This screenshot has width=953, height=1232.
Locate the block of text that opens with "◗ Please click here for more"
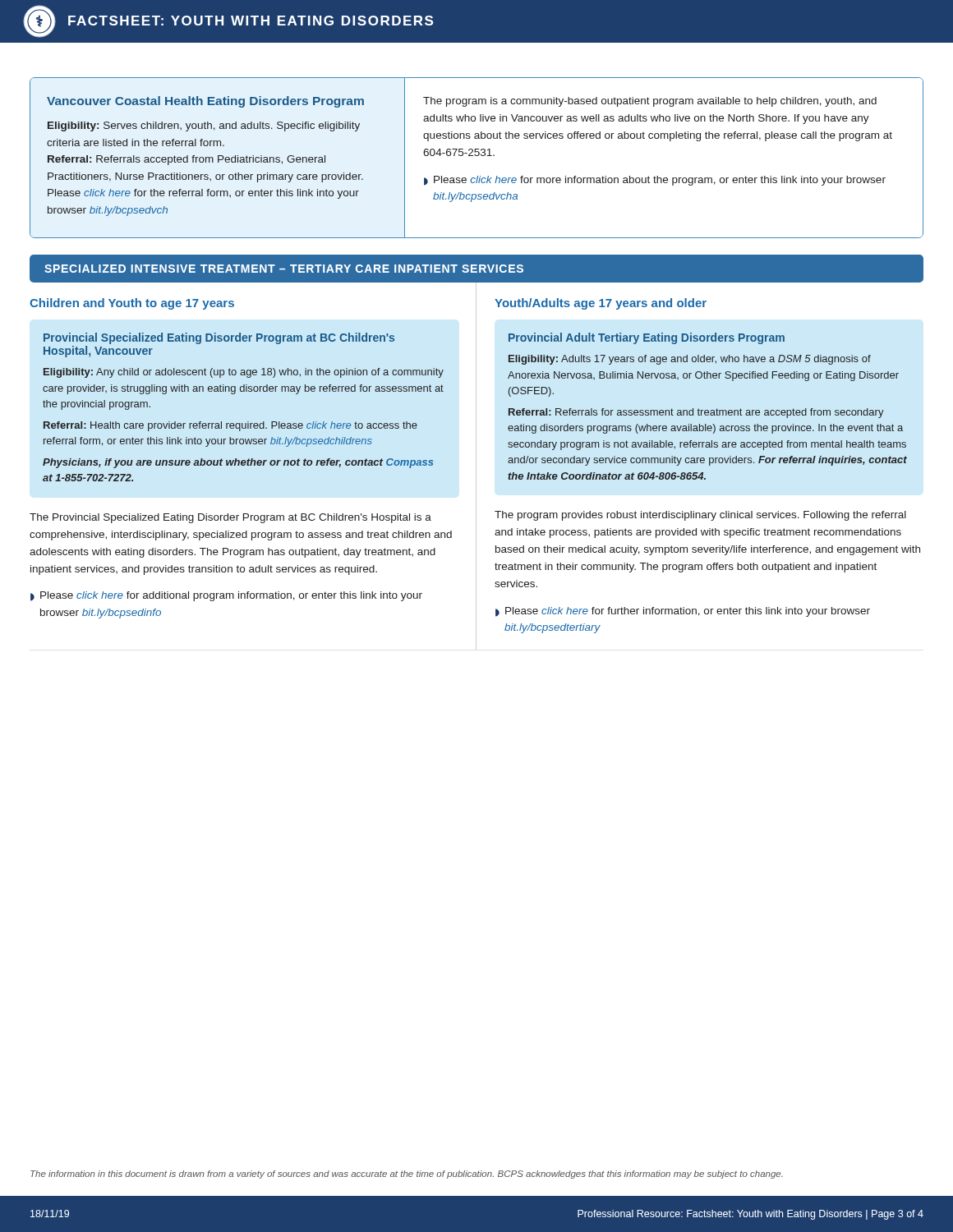tap(664, 188)
